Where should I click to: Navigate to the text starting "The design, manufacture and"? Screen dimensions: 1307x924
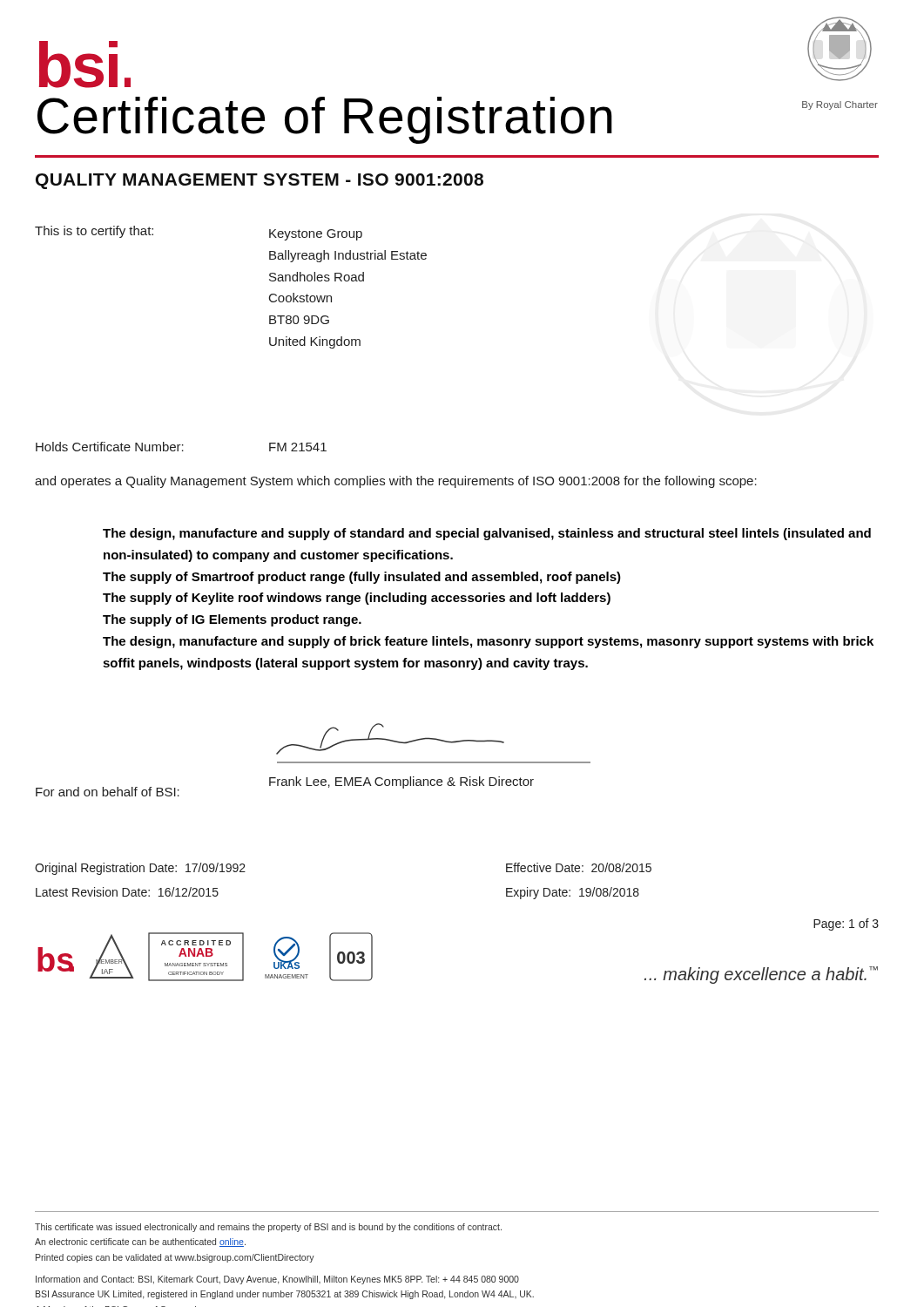[x=488, y=597]
